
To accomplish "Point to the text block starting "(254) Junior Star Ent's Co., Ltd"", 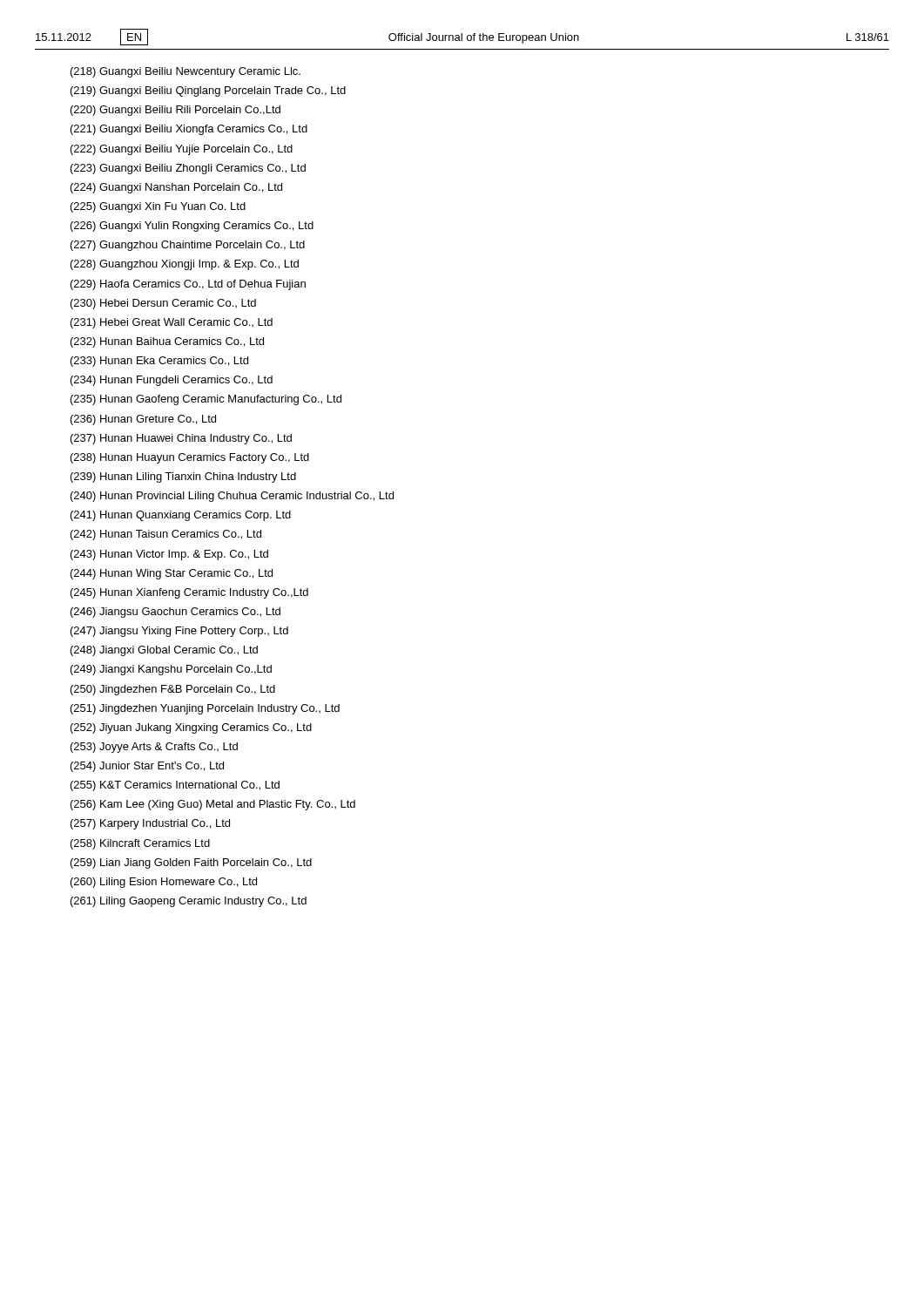I will [x=147, y=766].
